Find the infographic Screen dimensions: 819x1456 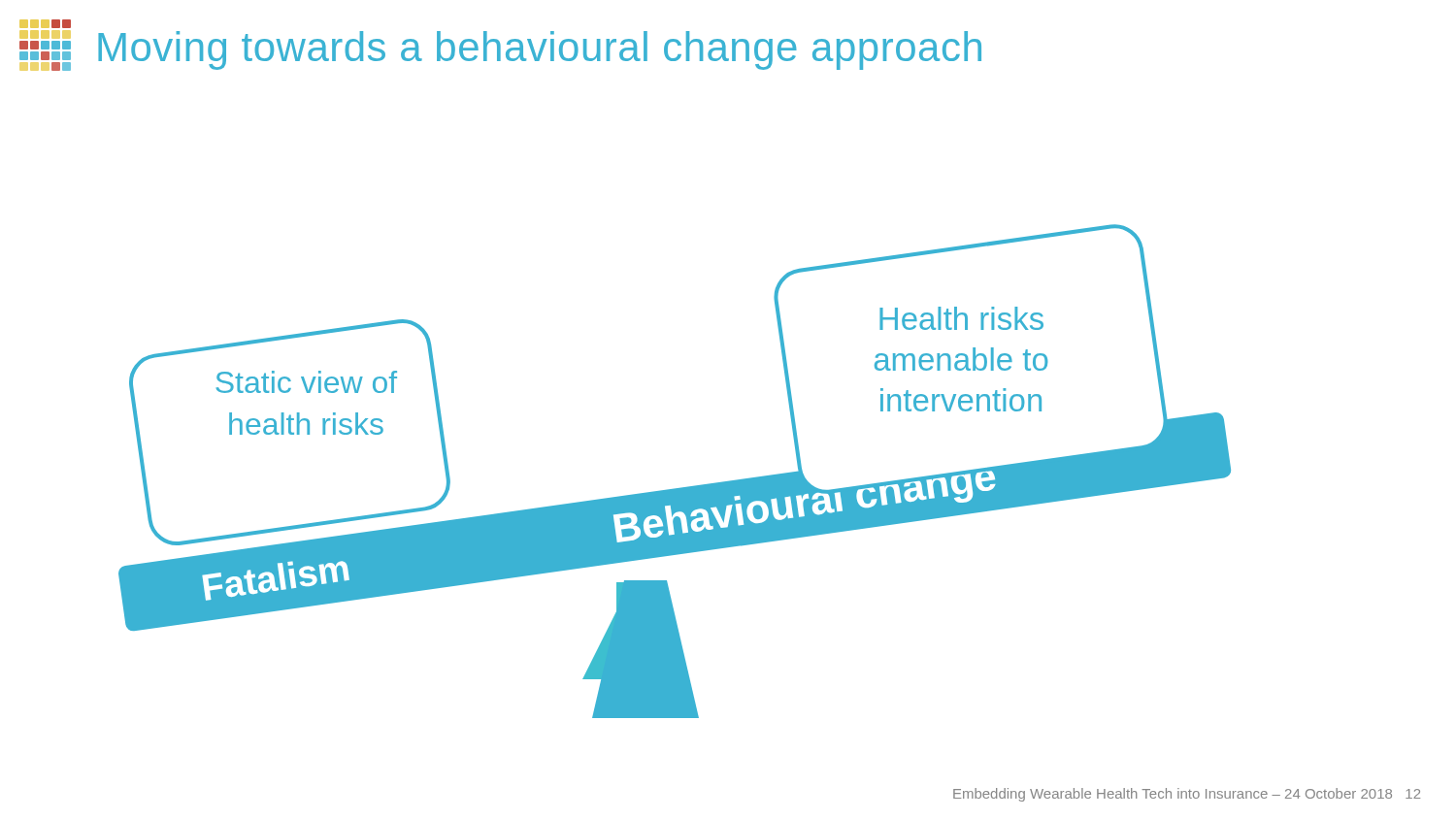[738, 446]
